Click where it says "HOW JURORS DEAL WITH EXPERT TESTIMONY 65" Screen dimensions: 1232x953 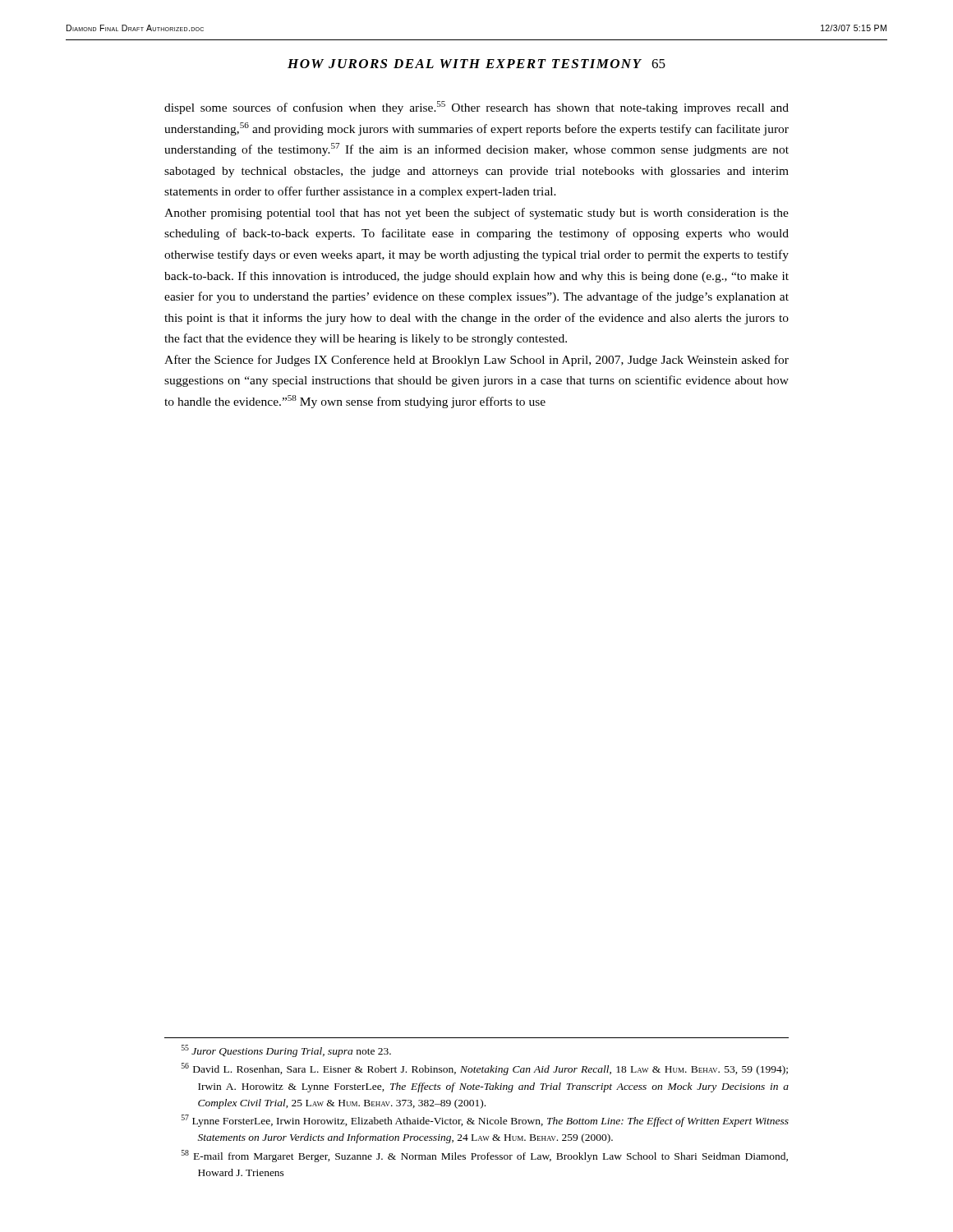[x=476, y=64]
